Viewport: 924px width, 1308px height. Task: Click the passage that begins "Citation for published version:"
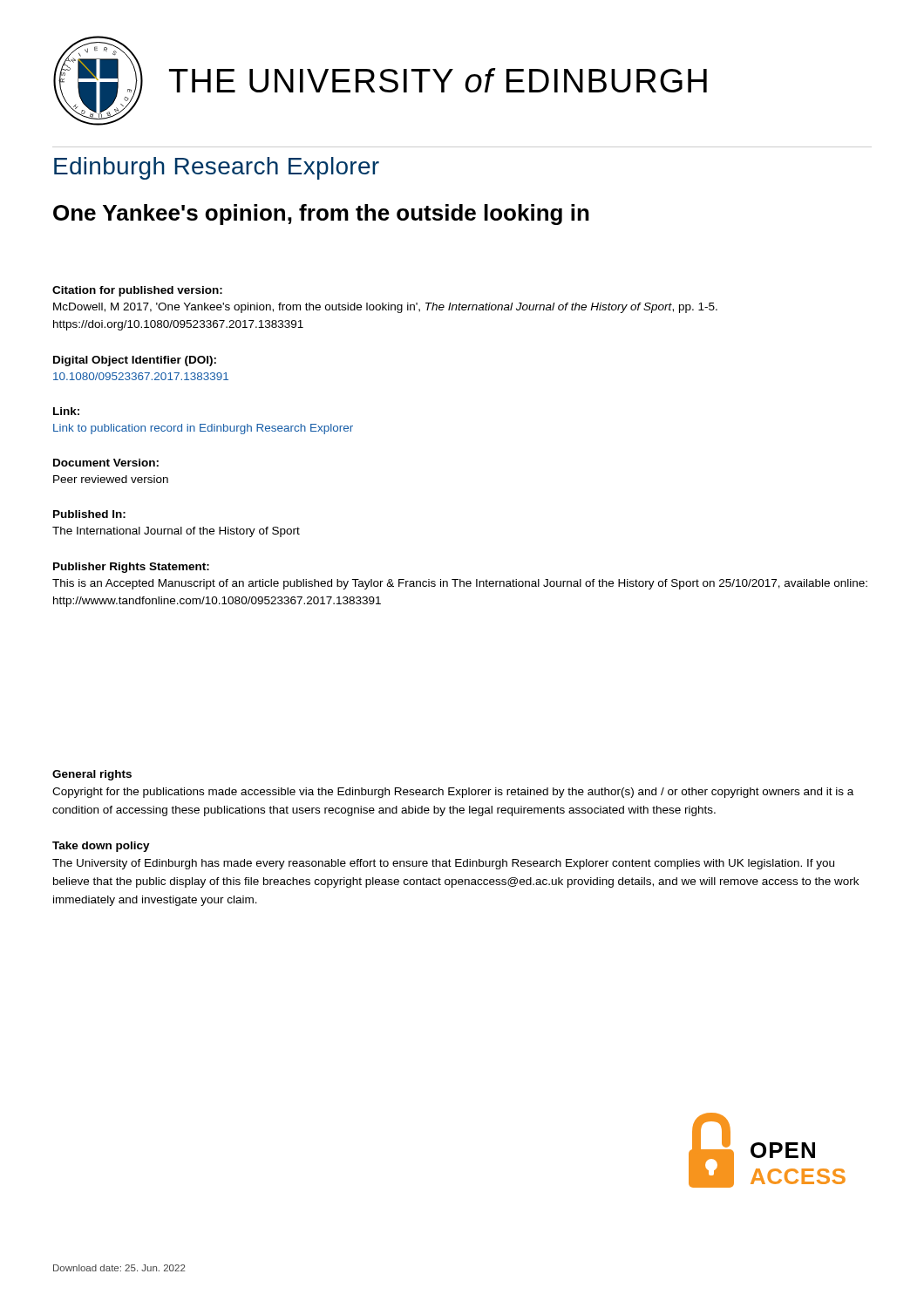(462, 308)
